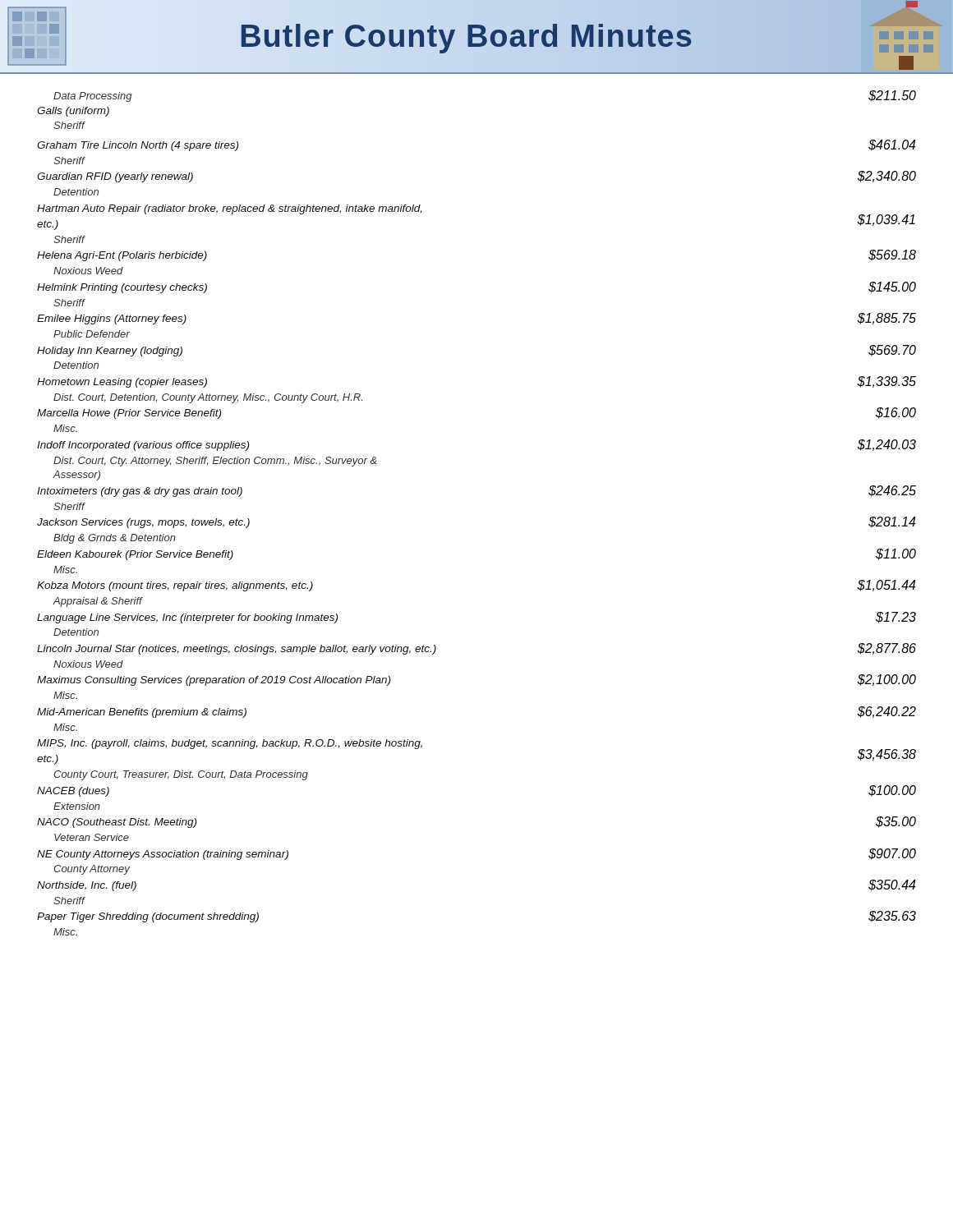The image size is (953, 1232).
Task: Click the passage that begins "Indoff Incorporated (various office"
Action: [141, 445]
